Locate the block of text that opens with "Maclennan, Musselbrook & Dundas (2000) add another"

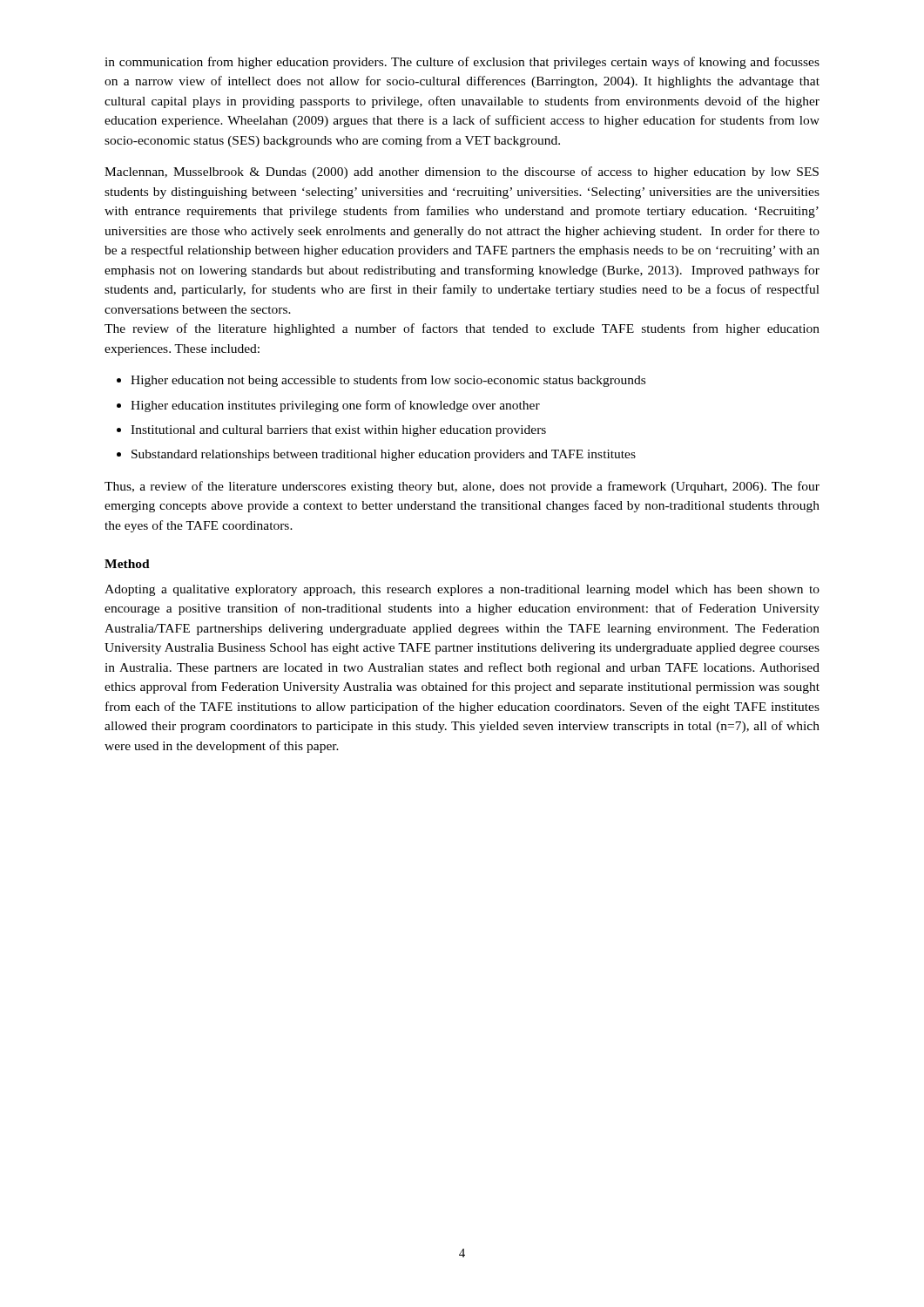(x=462, y=260)
